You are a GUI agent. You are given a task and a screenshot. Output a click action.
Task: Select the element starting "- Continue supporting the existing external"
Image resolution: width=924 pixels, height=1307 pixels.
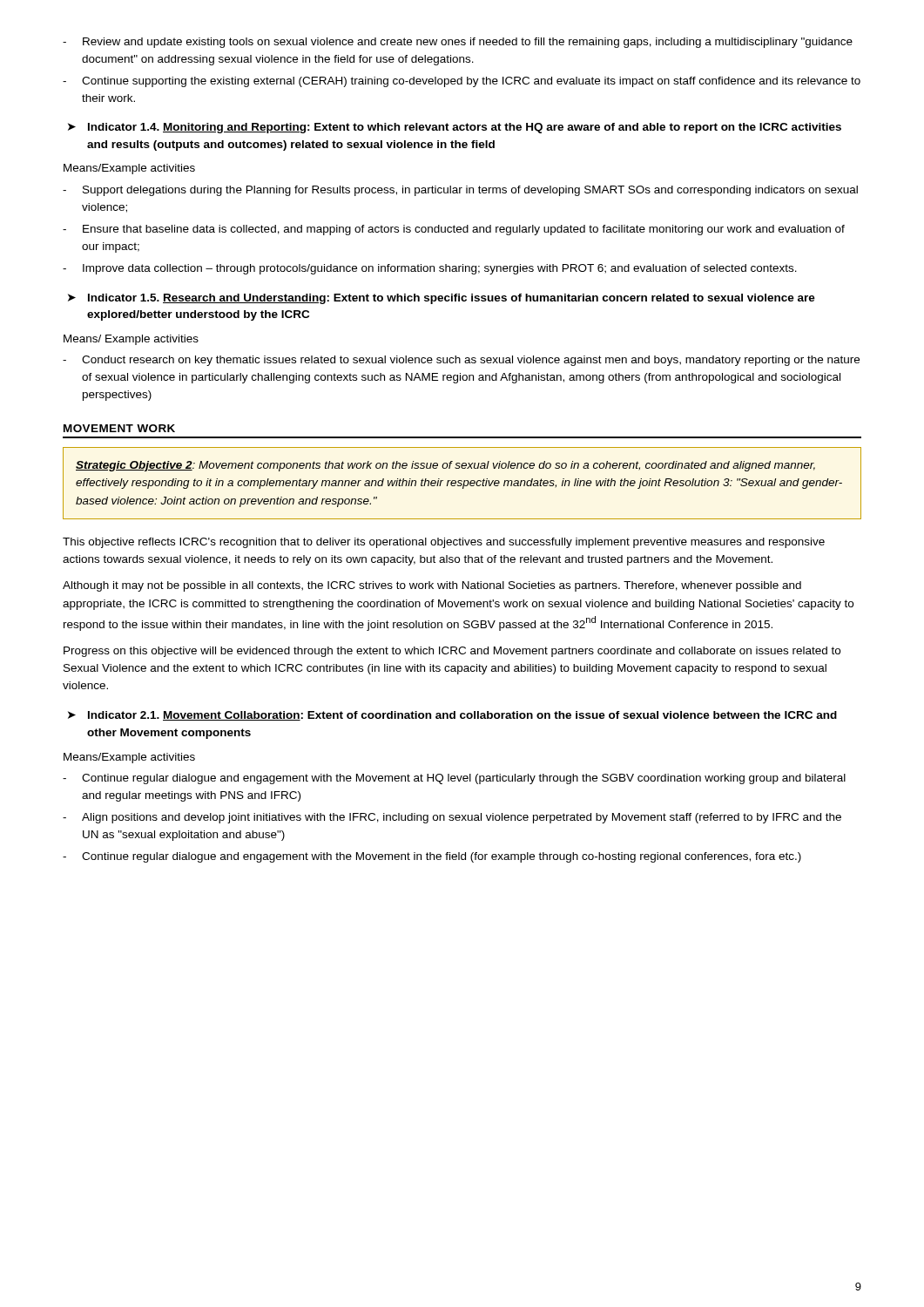(x=462, y=89)
